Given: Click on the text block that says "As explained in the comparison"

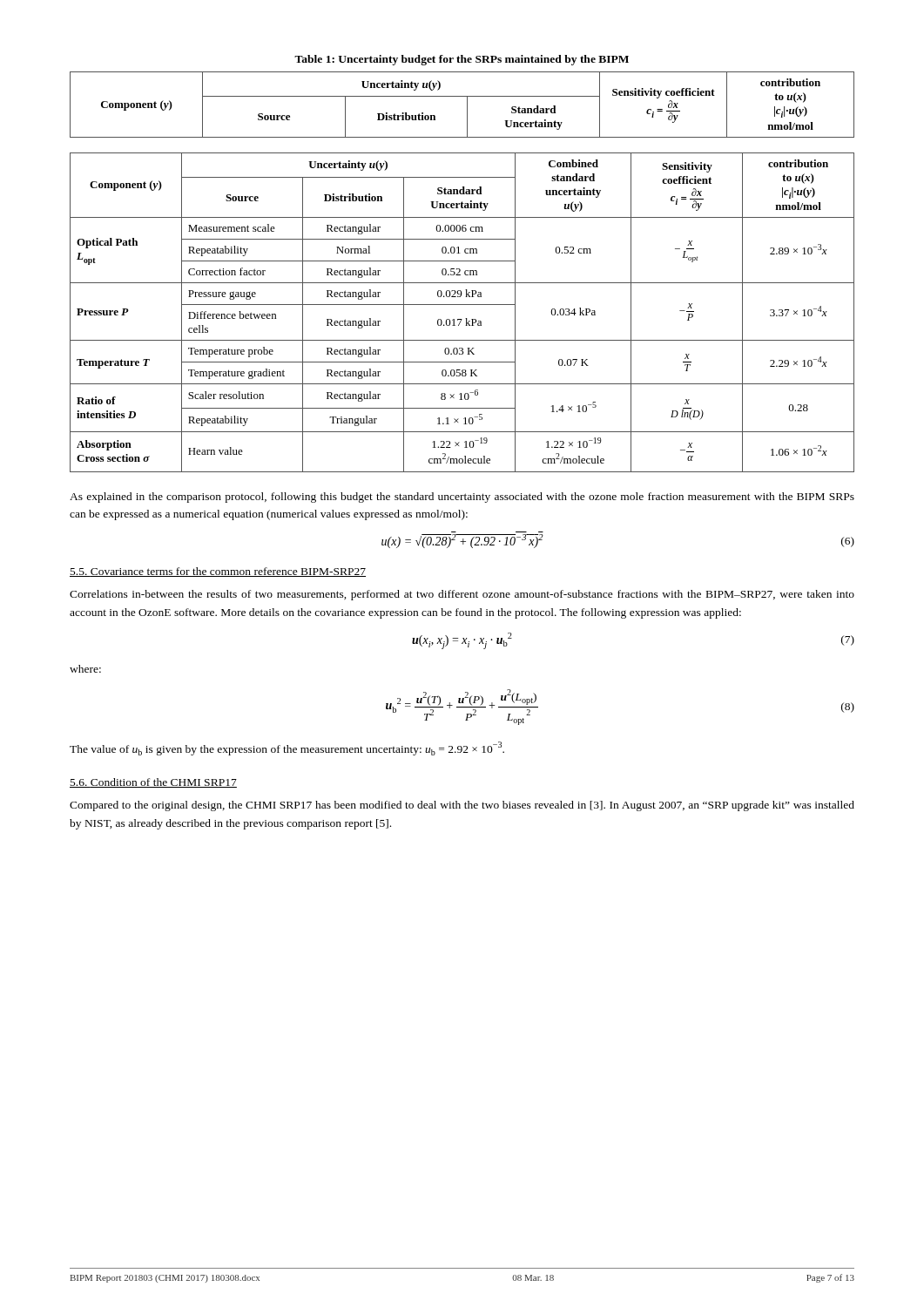Looking at the screenshot, I should pos(462,505).
